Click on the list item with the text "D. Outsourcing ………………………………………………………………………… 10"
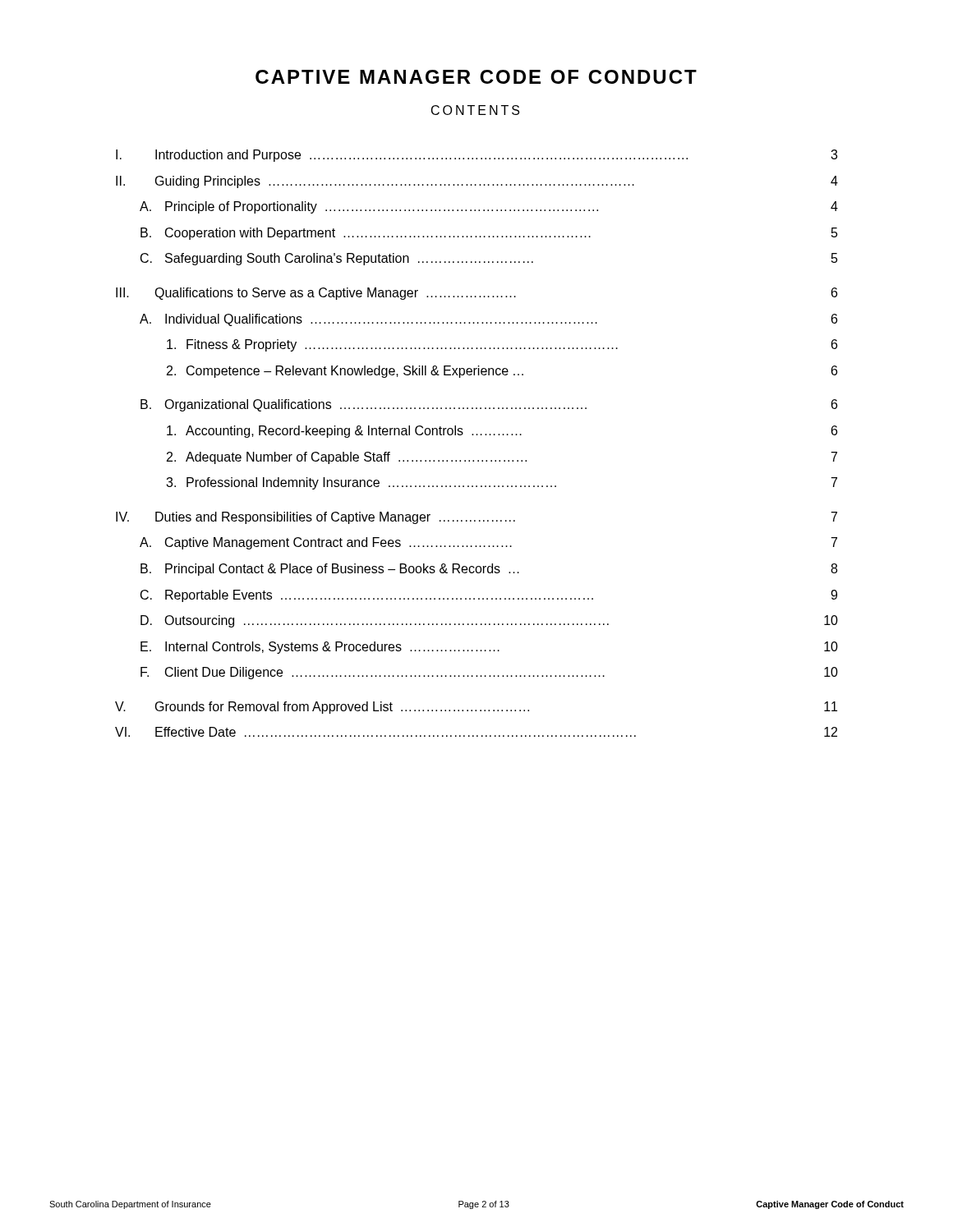953x1232 pixels. point(489,621)
